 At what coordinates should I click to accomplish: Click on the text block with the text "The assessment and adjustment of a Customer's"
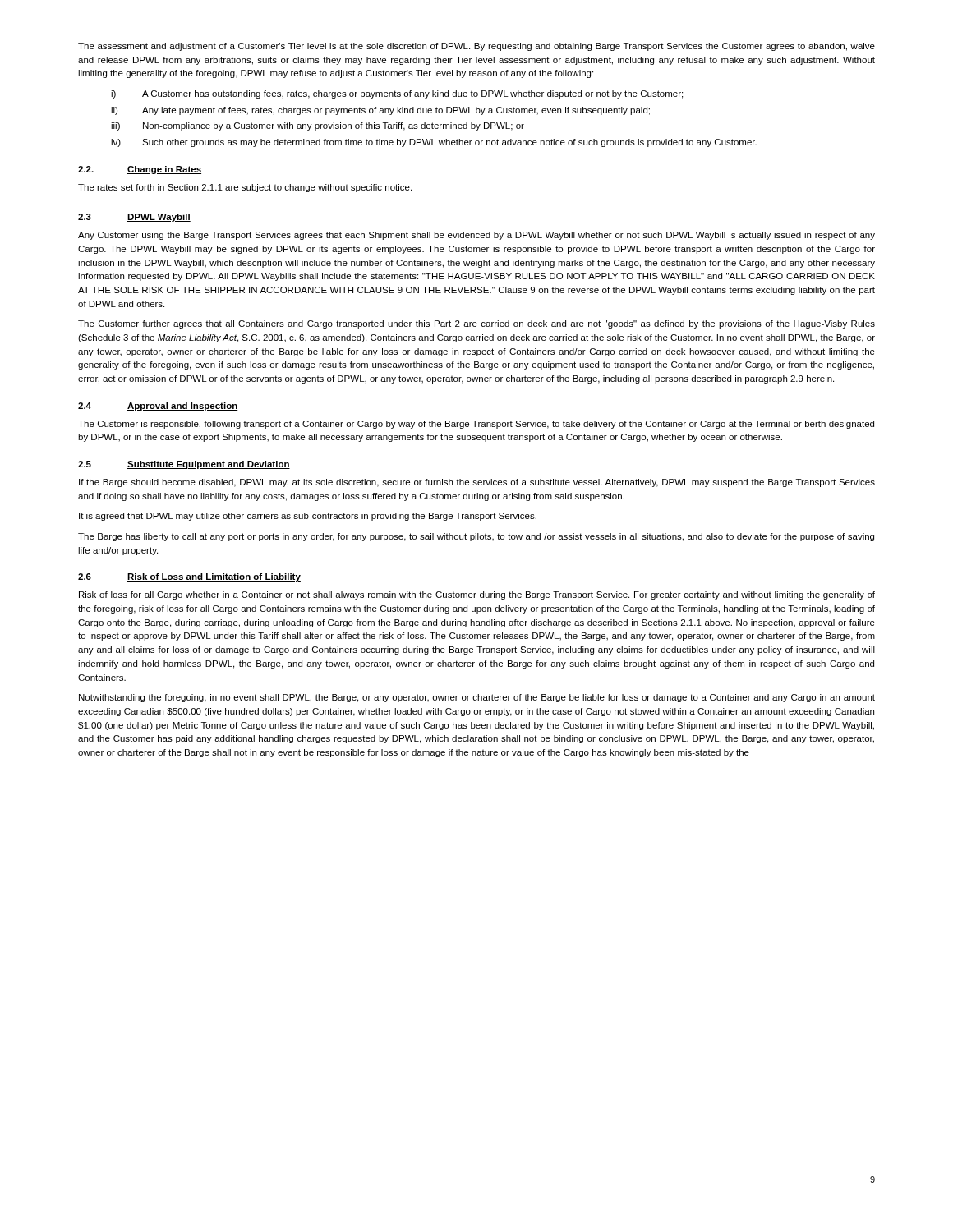click(476, 60)
